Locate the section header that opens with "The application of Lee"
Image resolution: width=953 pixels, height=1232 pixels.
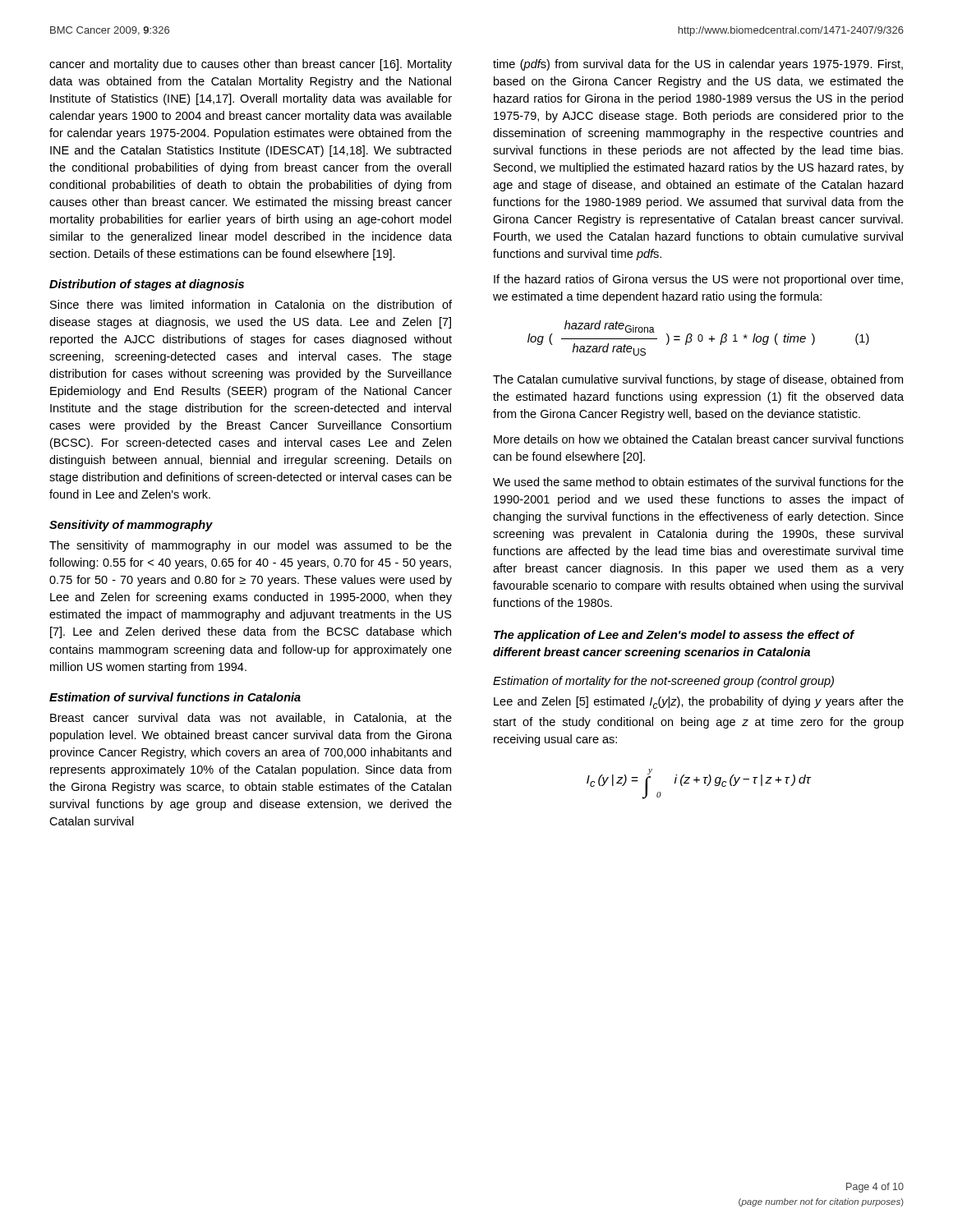(x=673, y=644)
